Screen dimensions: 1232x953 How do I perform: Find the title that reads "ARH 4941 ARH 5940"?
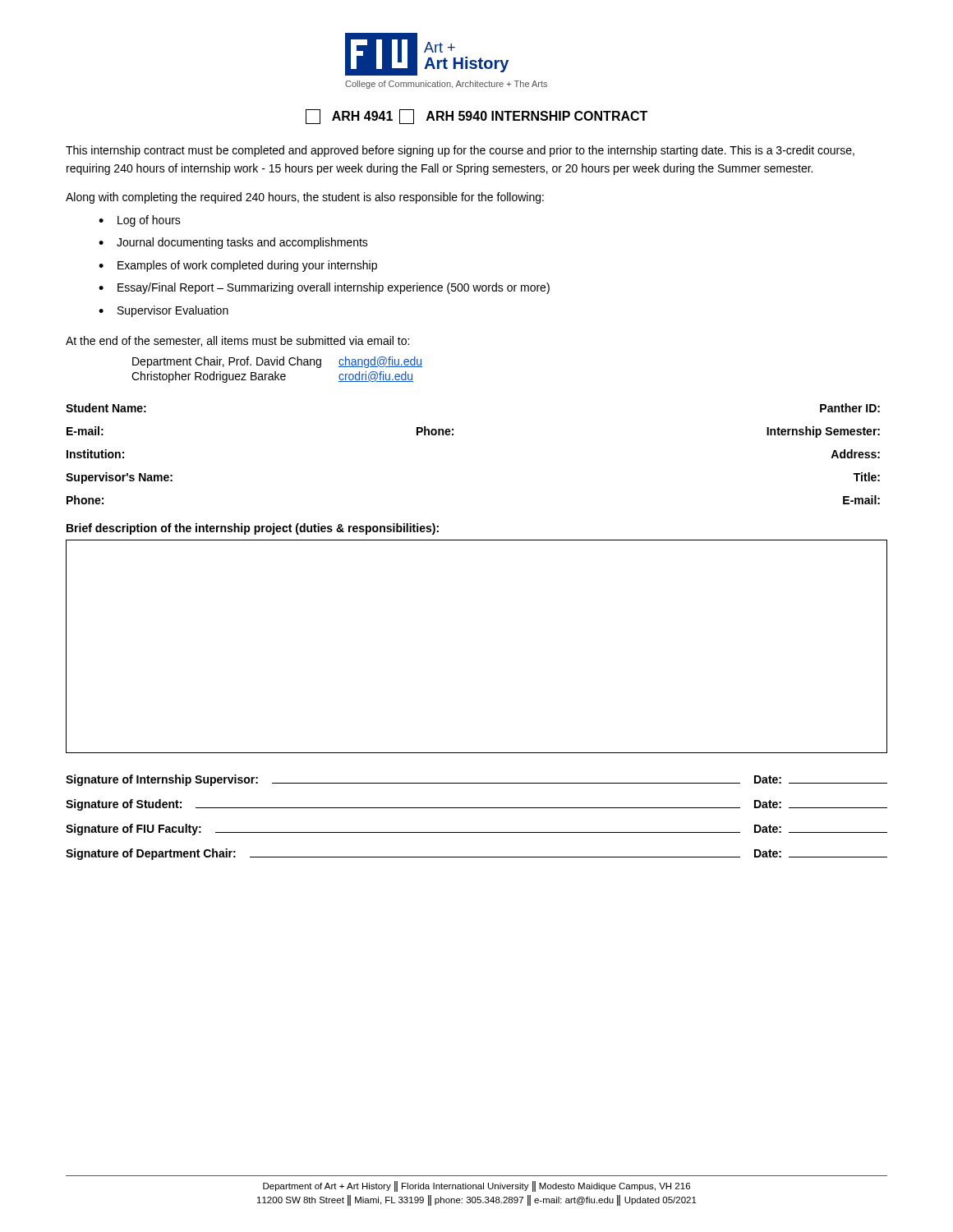coord(476,117)
